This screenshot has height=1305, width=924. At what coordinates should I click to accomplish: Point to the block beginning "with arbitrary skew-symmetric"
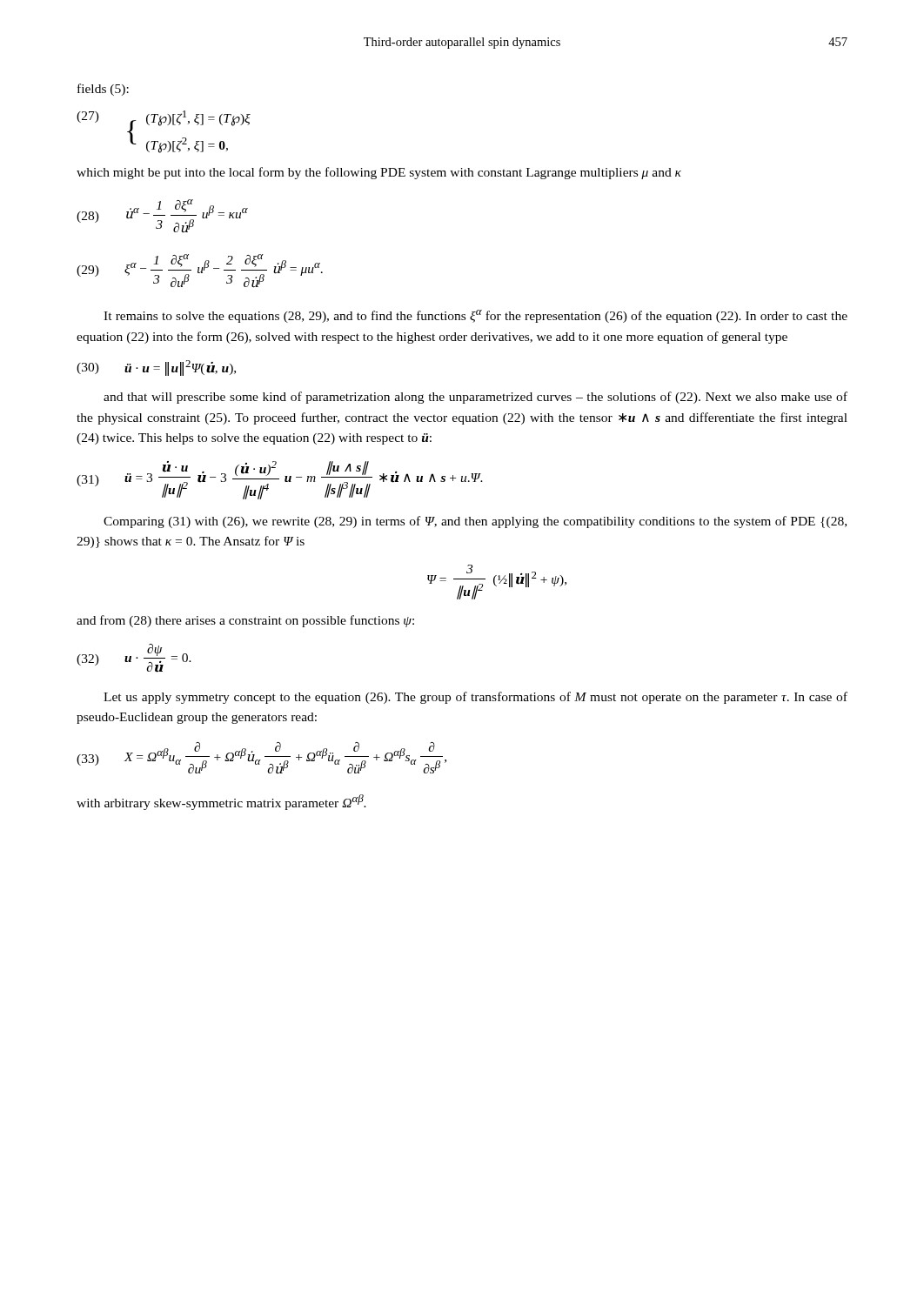coord(222,801)
